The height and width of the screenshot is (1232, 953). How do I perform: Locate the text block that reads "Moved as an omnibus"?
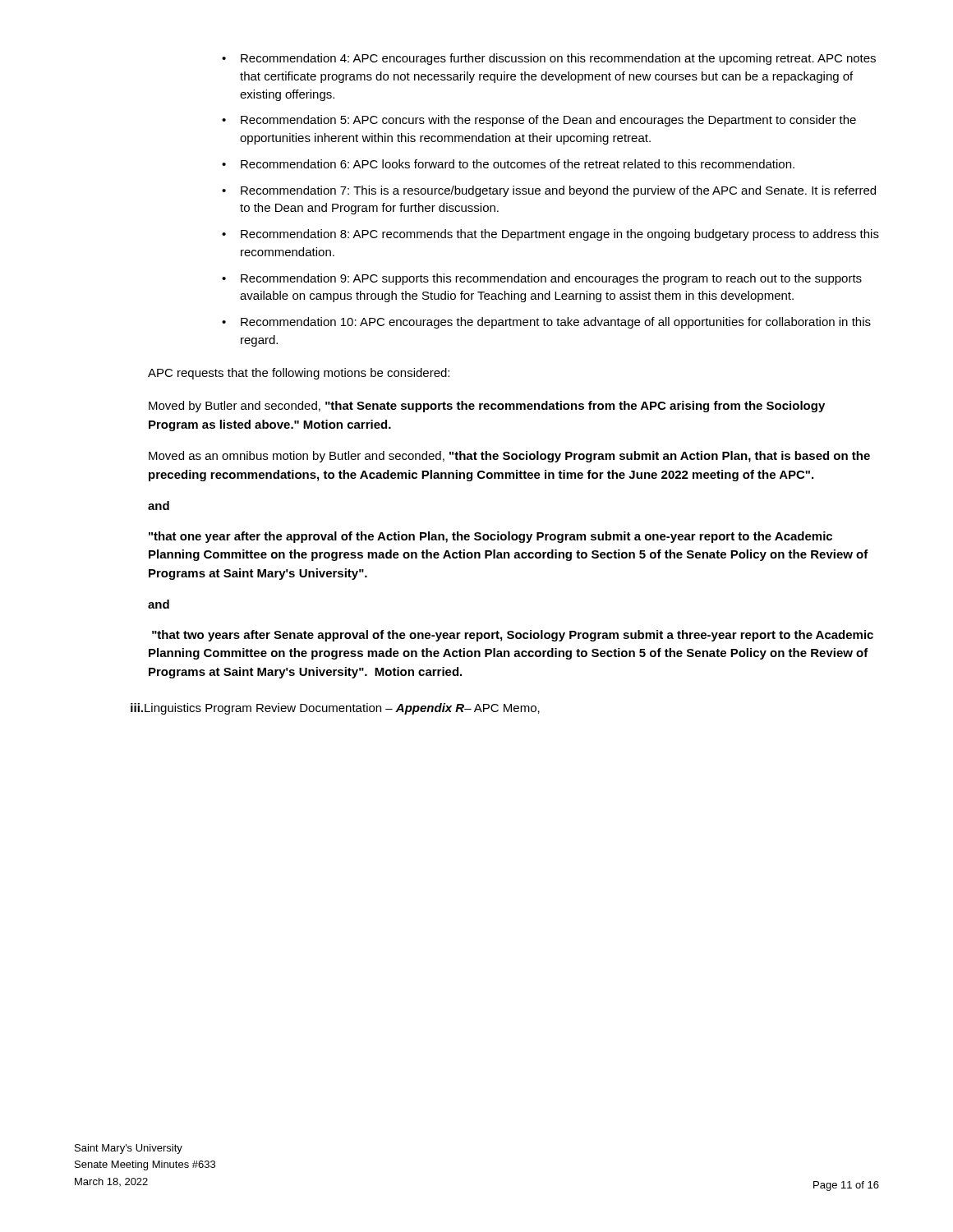point(509,465)
